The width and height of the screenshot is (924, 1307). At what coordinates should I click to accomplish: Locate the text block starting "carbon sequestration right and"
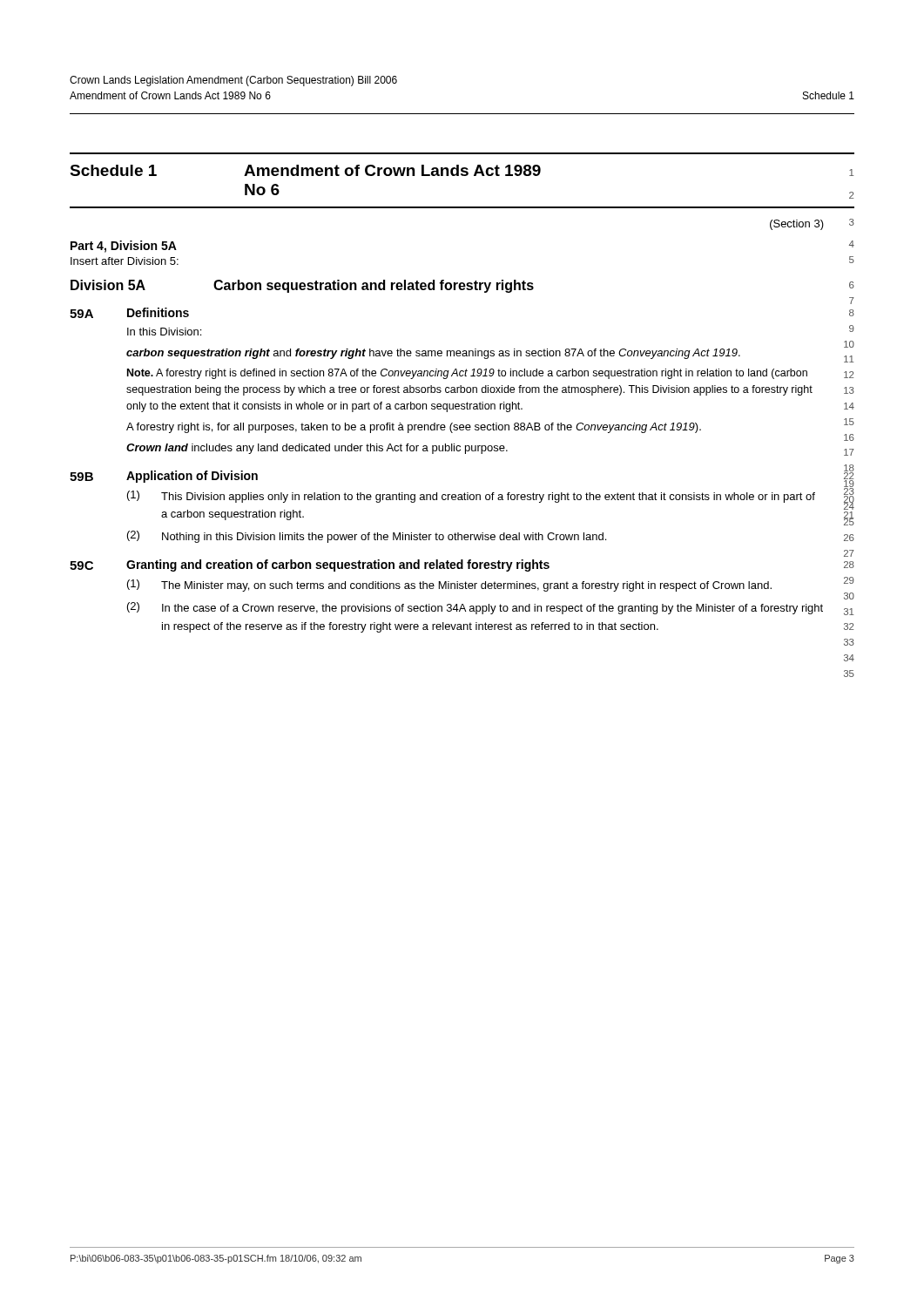click(x=433, y=353)
